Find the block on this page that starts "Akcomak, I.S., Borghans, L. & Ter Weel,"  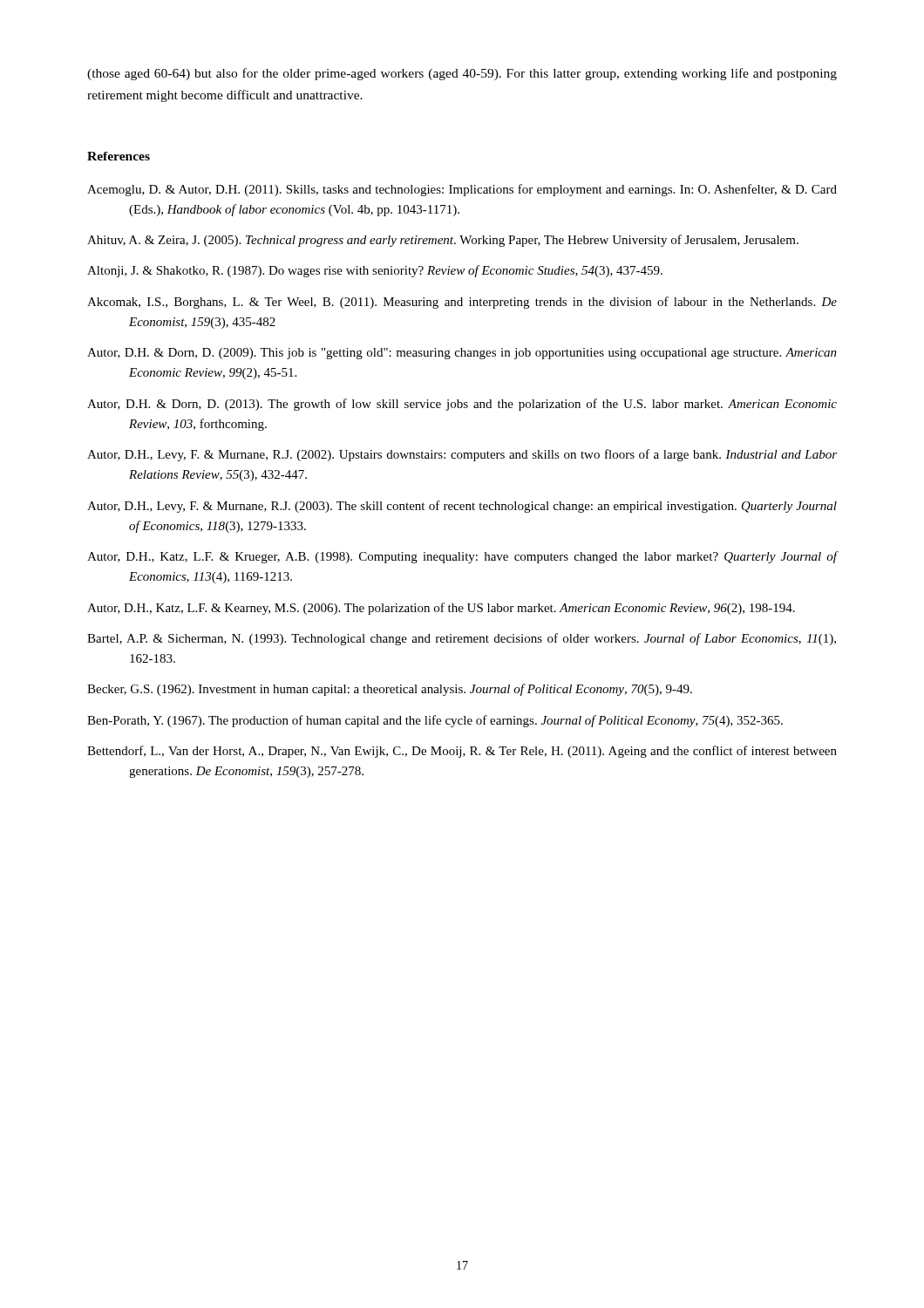coord(462,312)
